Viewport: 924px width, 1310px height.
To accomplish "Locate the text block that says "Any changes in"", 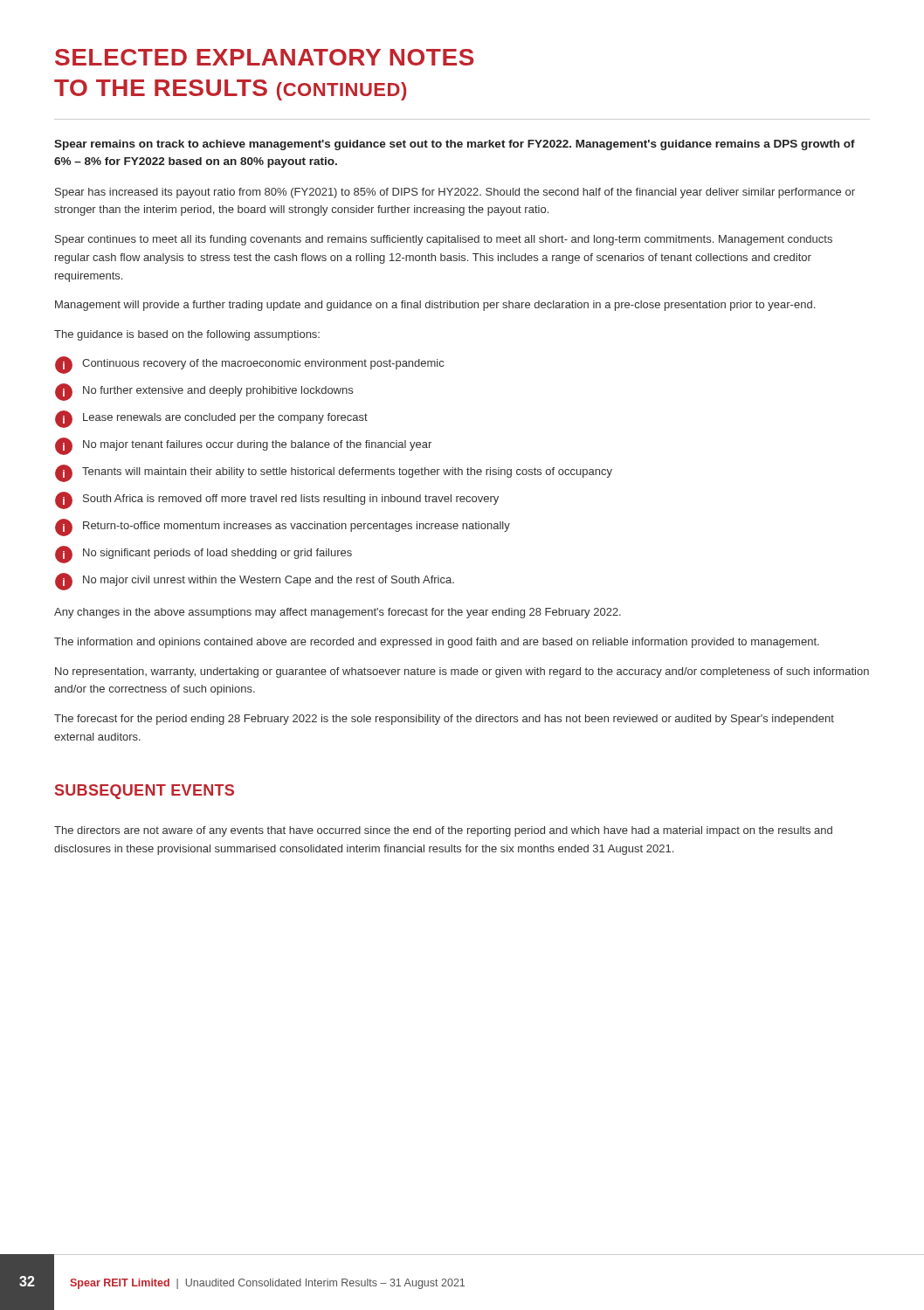I will (462, 613).
